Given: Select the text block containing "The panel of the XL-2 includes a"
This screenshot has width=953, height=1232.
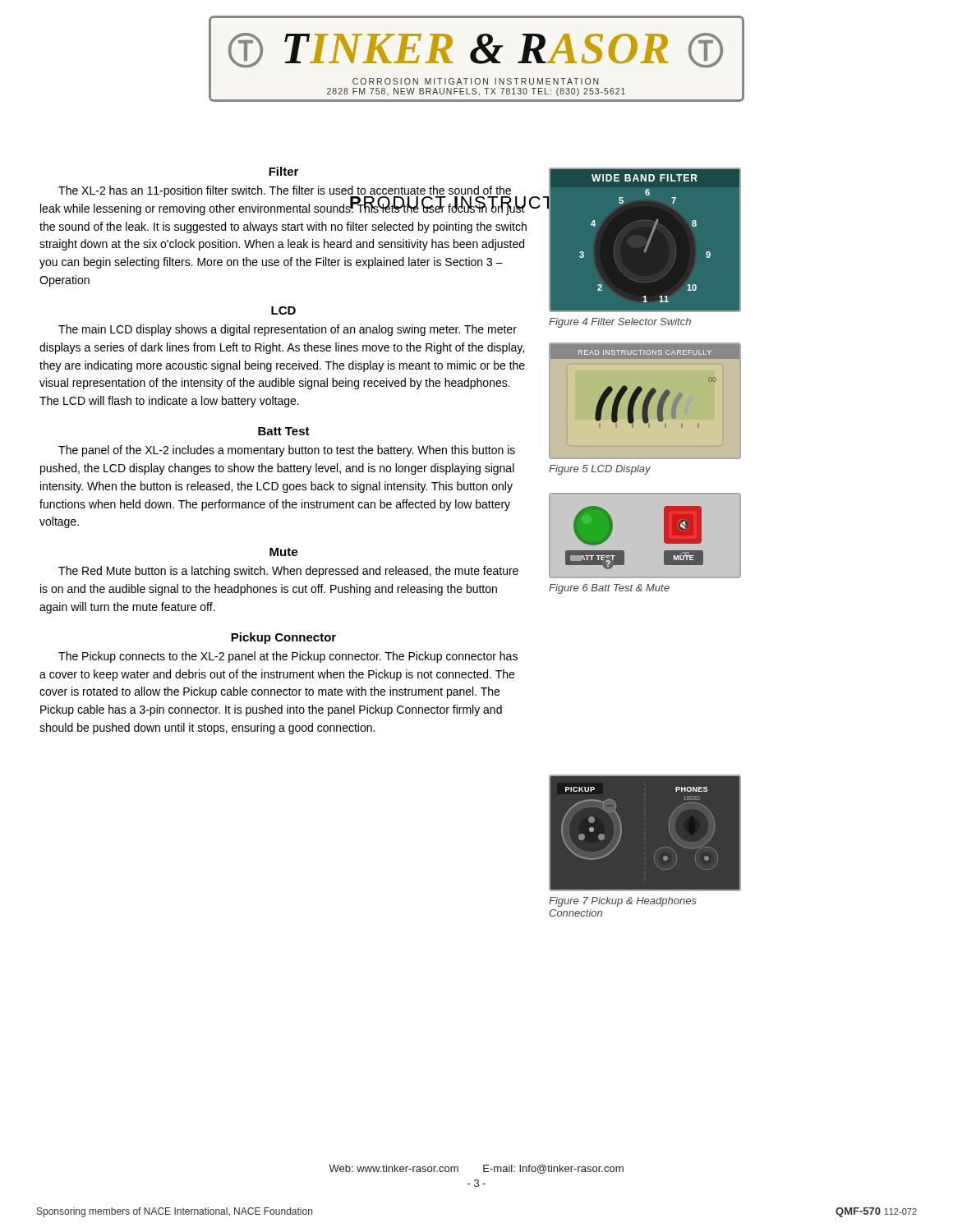Looking at the screenshot, I should click(277, 486).
